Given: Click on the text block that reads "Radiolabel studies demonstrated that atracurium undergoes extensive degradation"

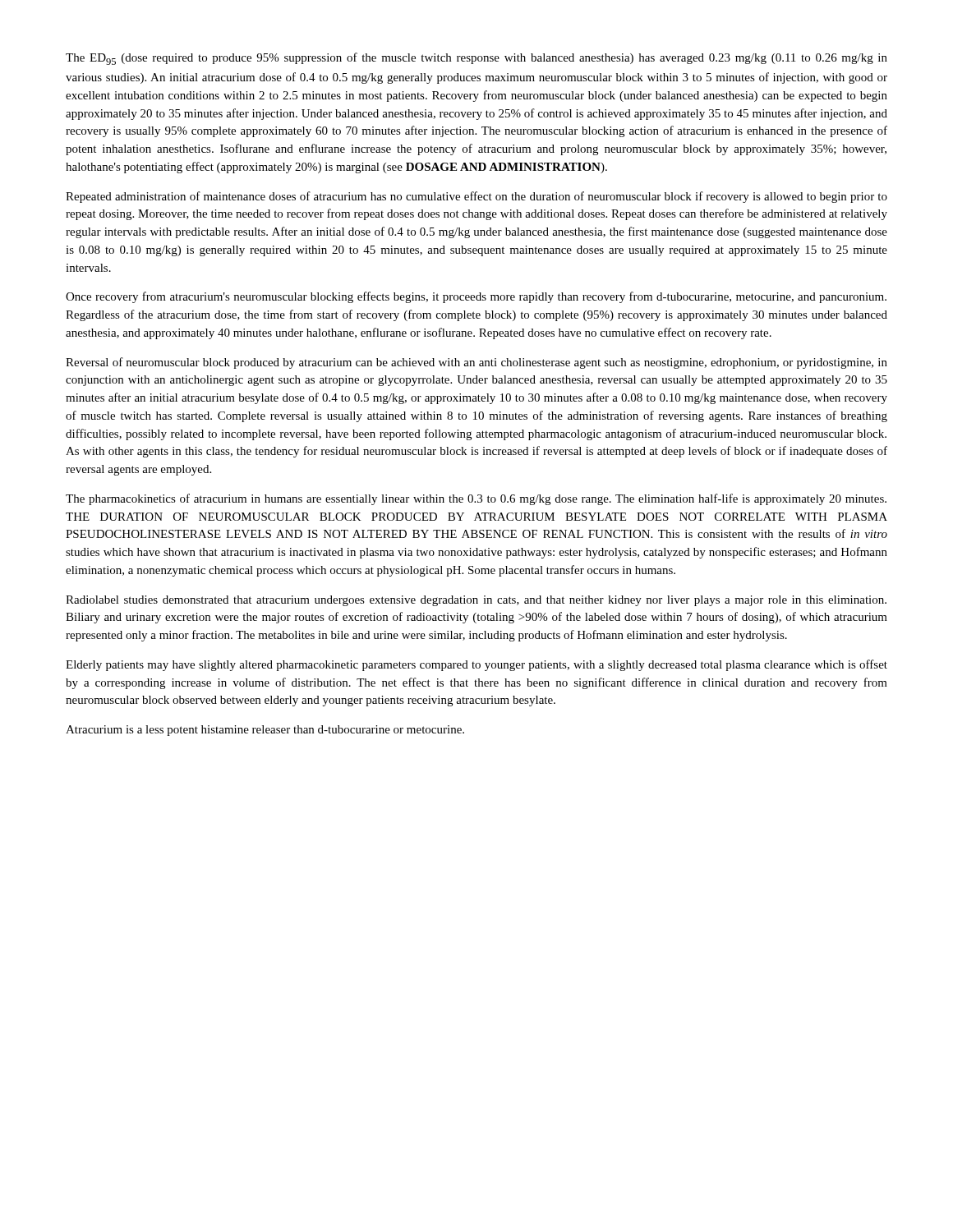Looking at the screenshot, I should (x=476, y=617).
